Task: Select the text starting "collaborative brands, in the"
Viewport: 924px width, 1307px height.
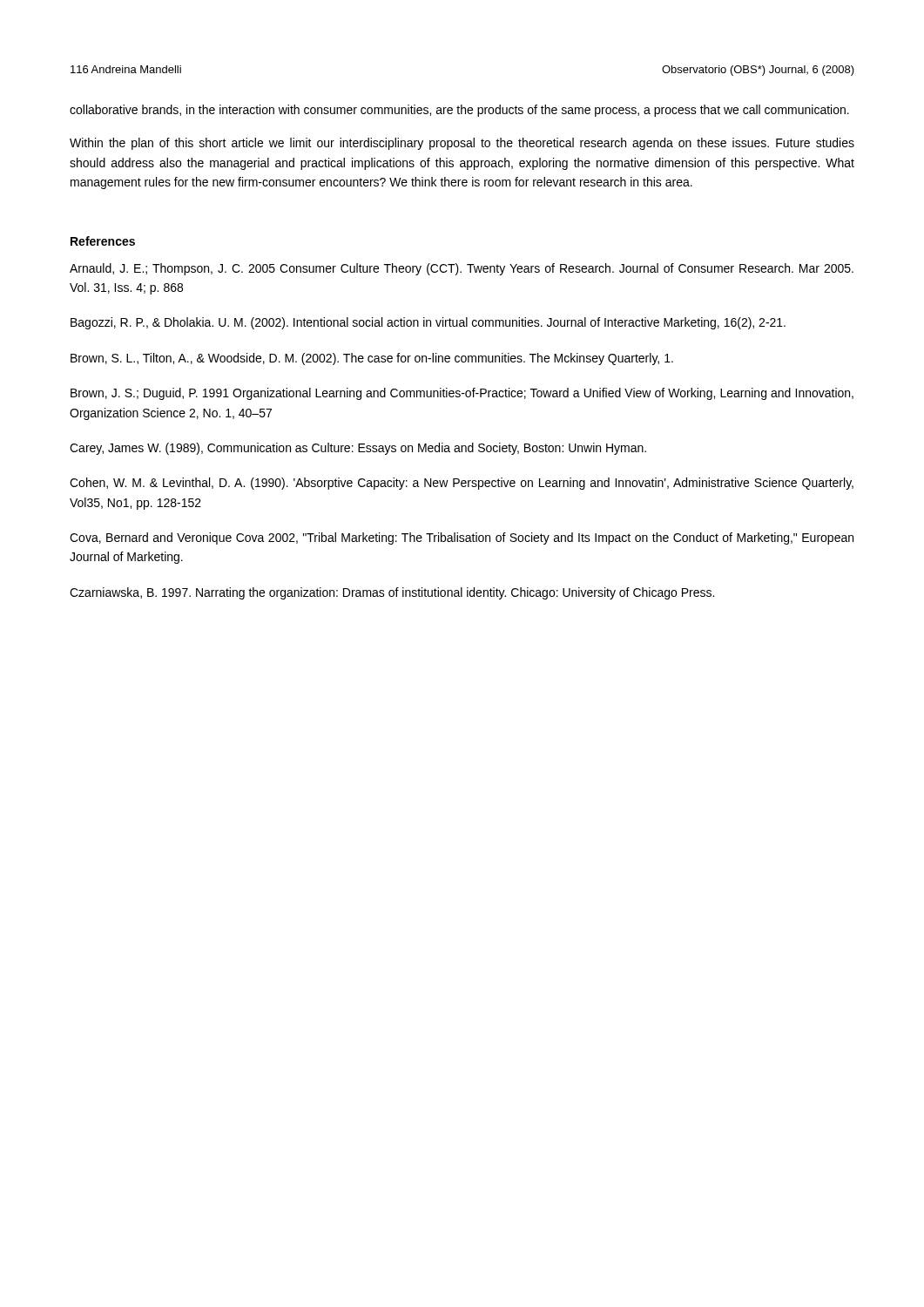Action: tap(460, 110)
